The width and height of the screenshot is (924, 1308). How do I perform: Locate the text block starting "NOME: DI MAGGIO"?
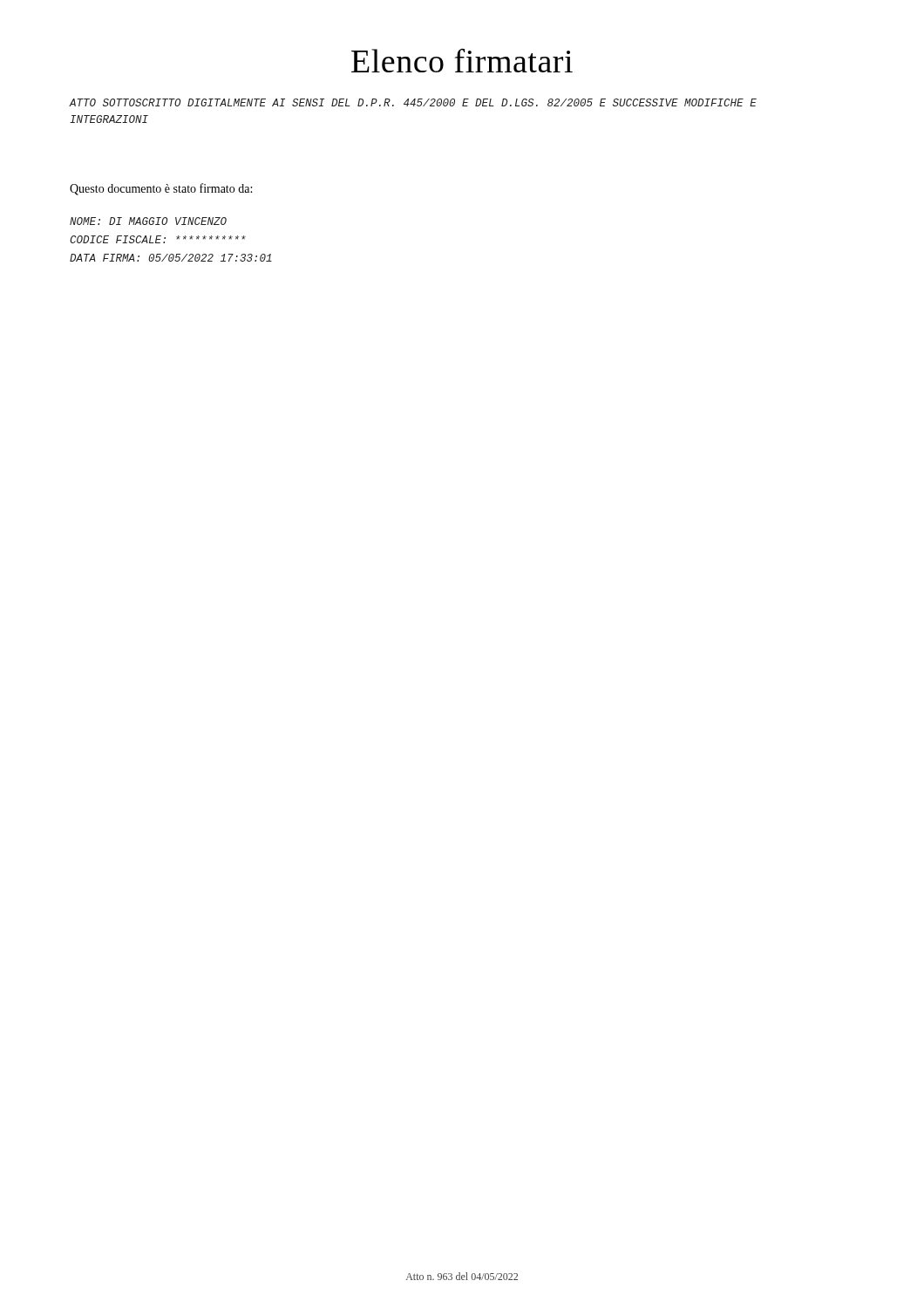click(x=171, y=241)
